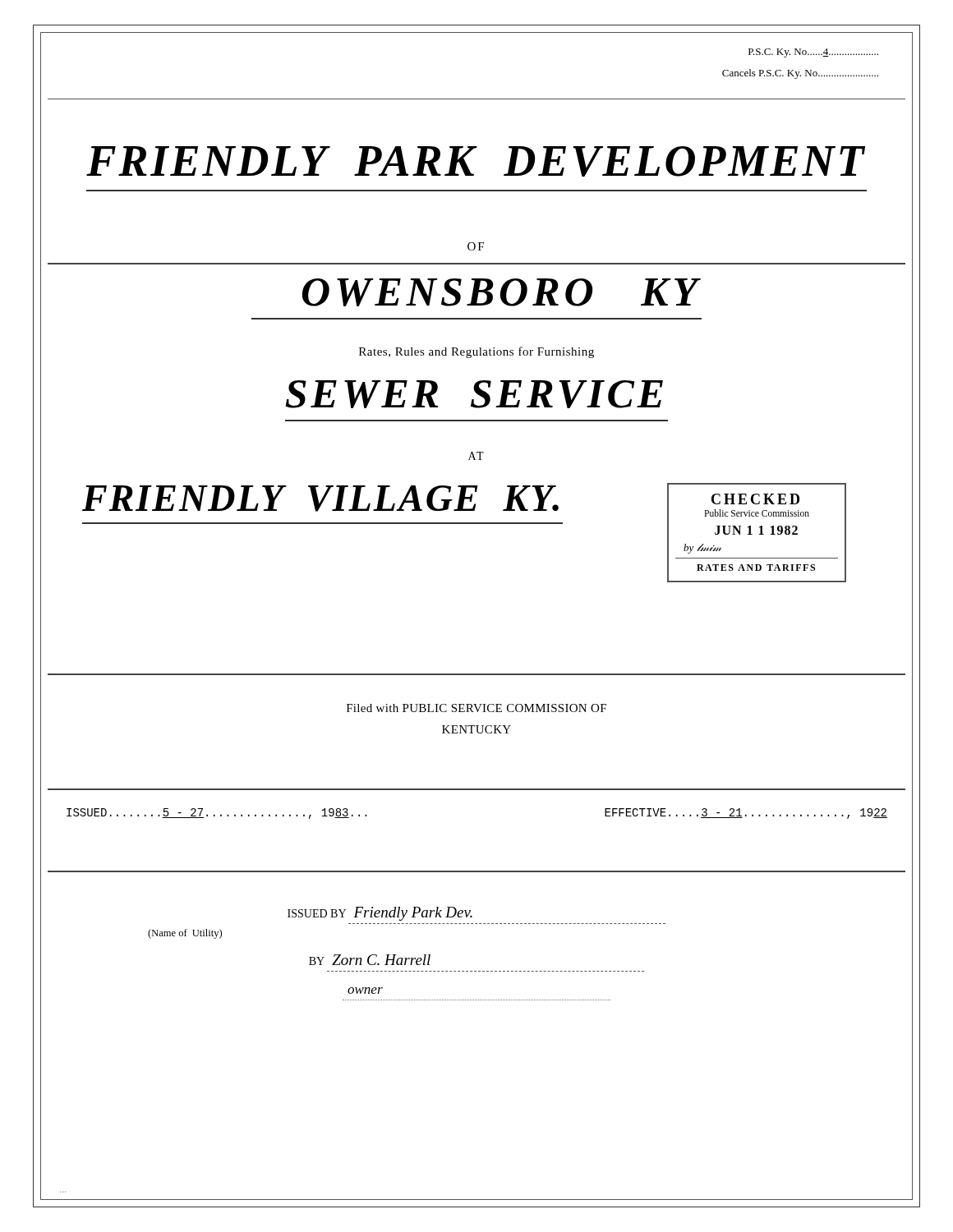Find the text that says "Filed with PUBLIC SERVICE COMMISSION OFKENTUCKY"
The image size is (953, 1232).
click(x=476, y=718)
